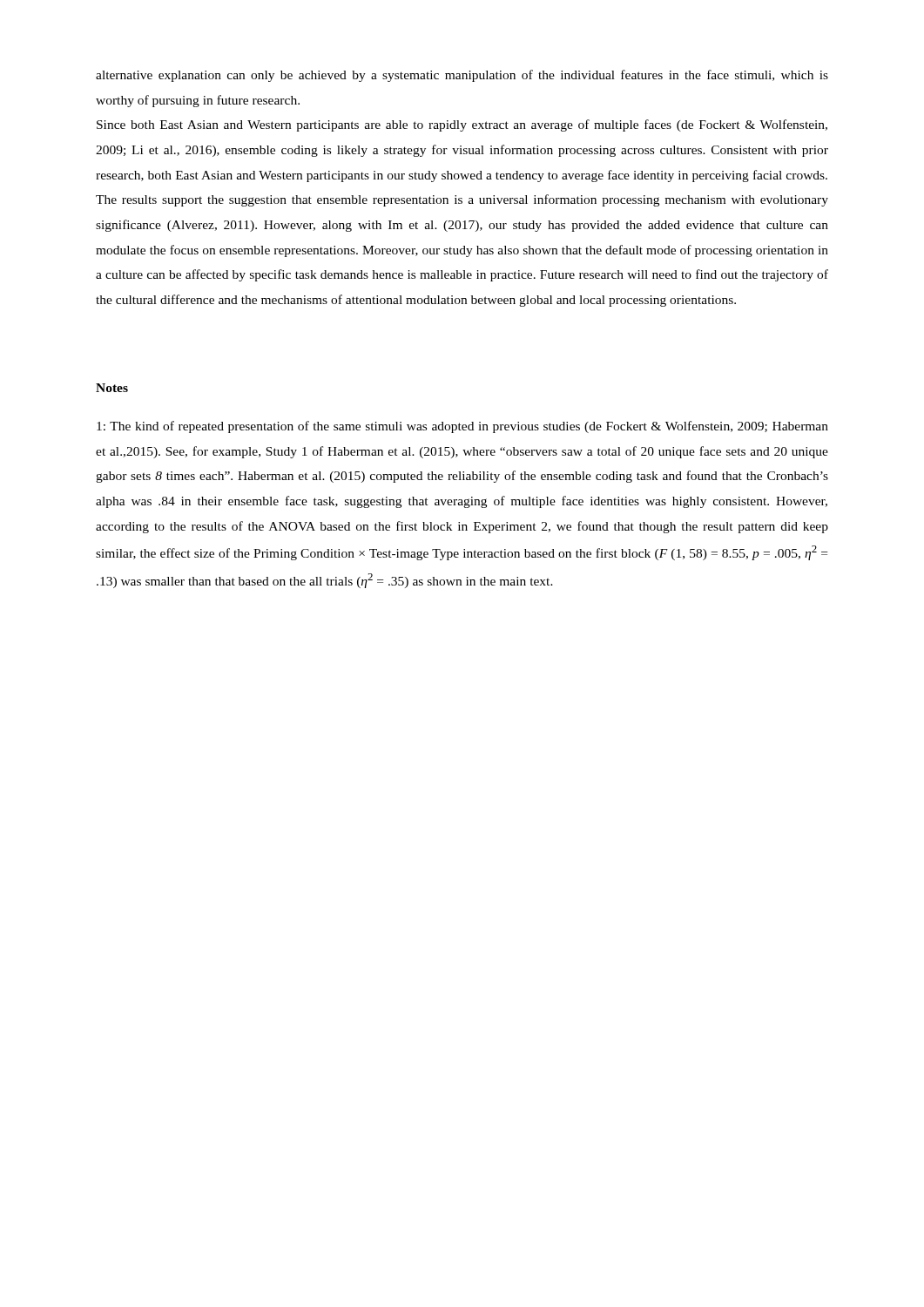Find the text block starting "1: The kind of repeated"
The width and height of the screenshot is (924, 1307).
(462, 504)
